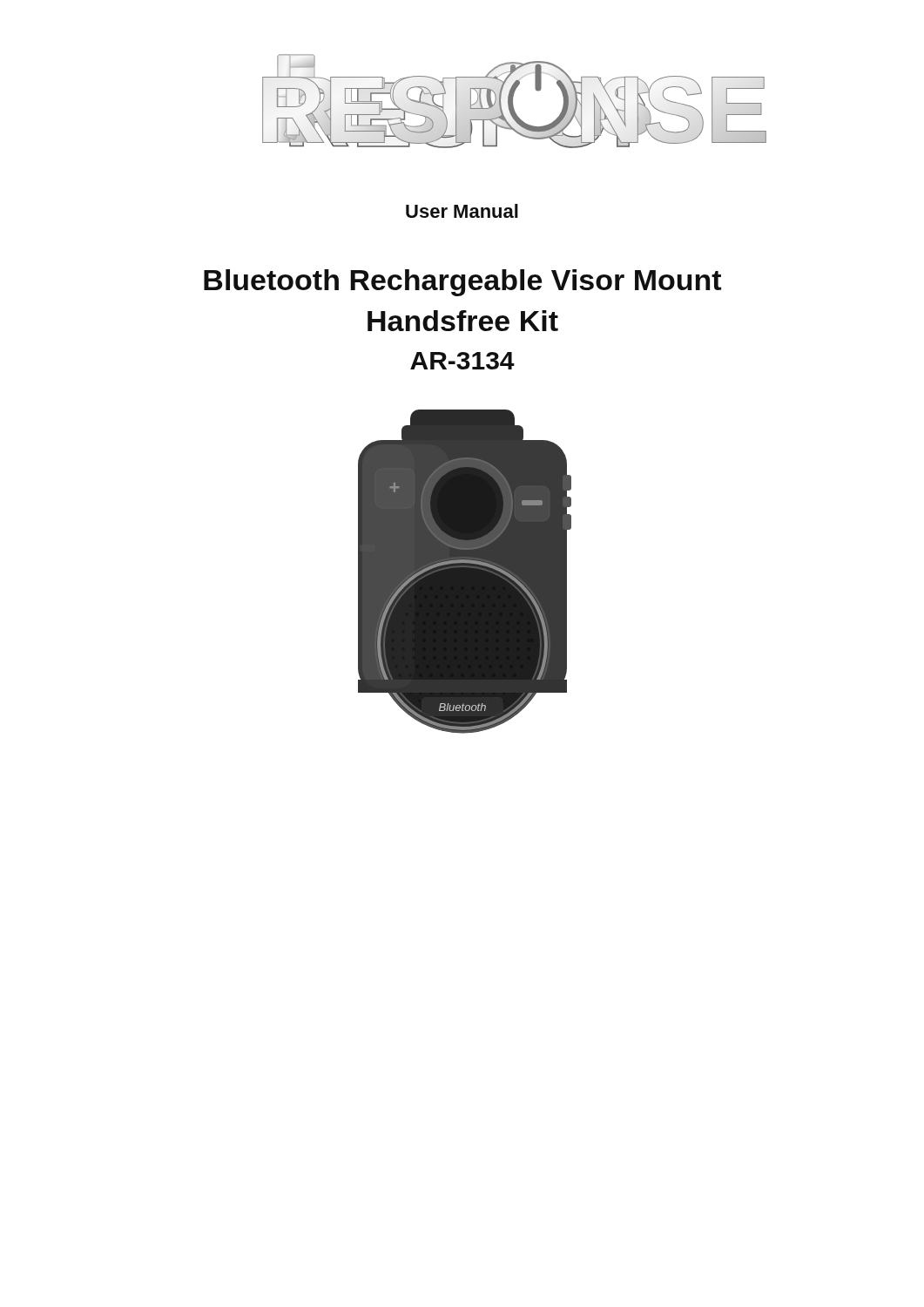
Task: Click on the passage starting "Bluetooth Rechargeable Visor"
Action: 462,319
